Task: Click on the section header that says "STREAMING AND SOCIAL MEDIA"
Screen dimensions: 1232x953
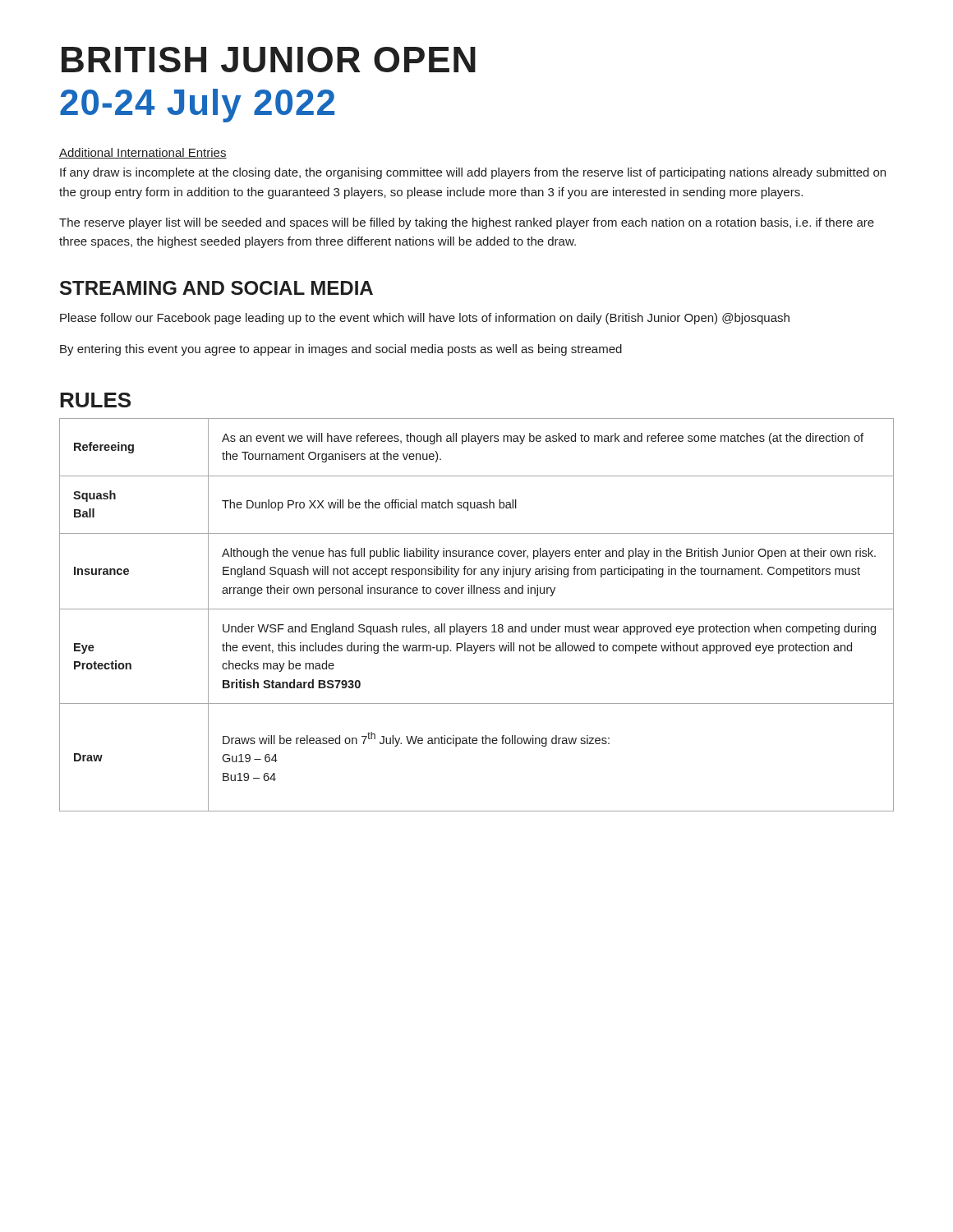Action: click(216, 288)
